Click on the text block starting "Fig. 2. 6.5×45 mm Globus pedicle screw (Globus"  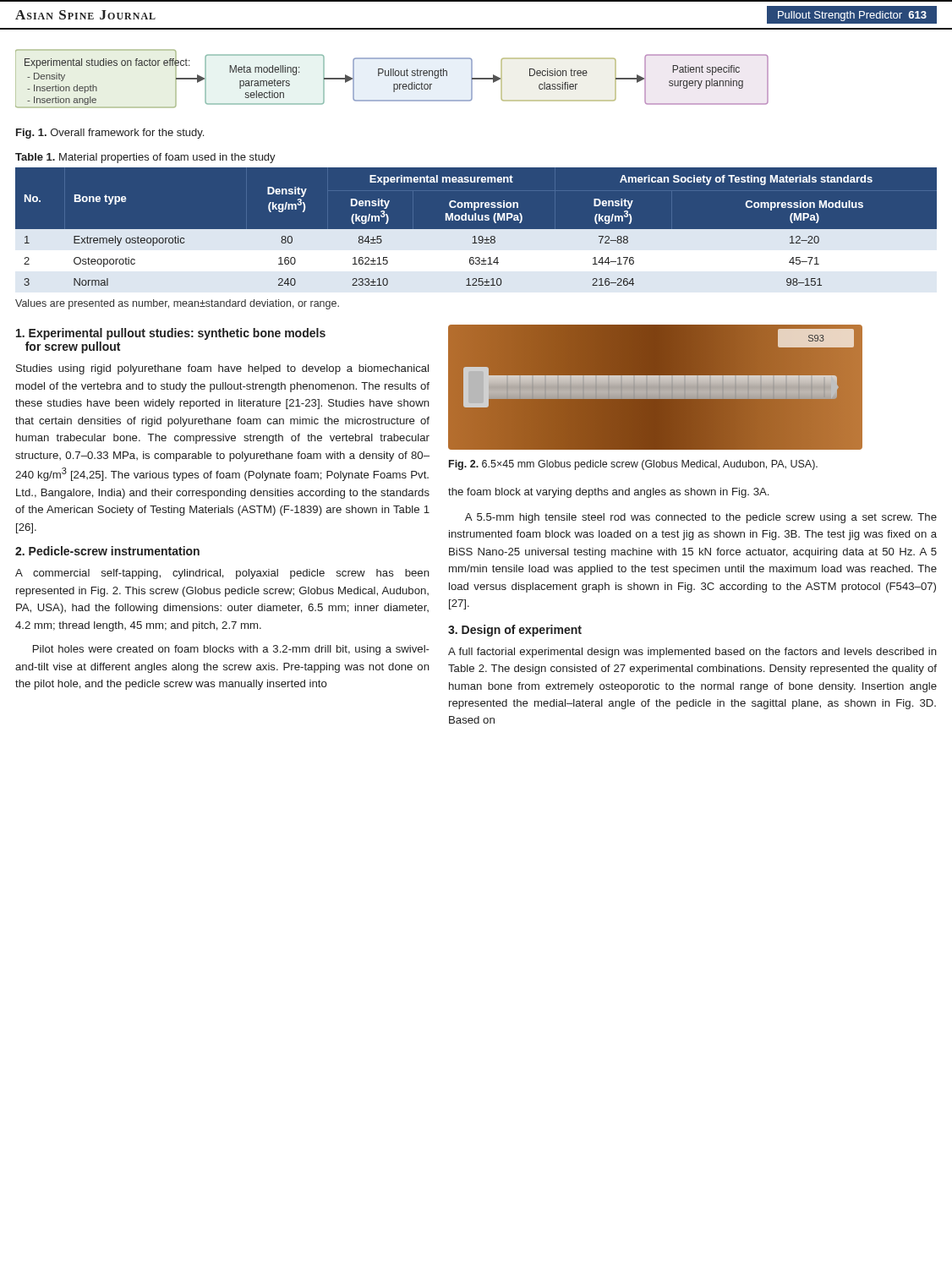(x=633, y=464)
